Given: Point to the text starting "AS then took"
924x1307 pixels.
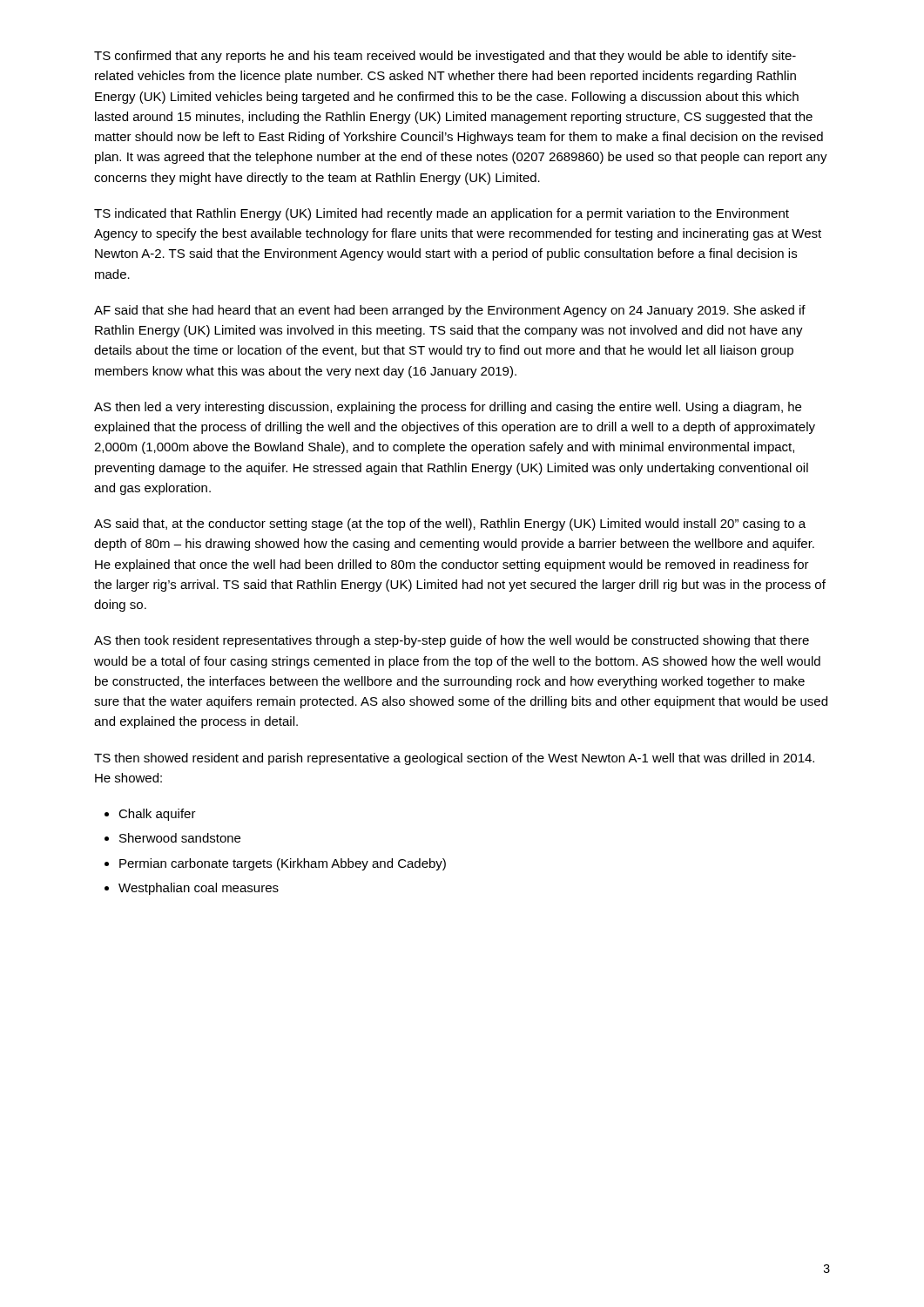Looking at the screenshot, I should click(462, 681).
